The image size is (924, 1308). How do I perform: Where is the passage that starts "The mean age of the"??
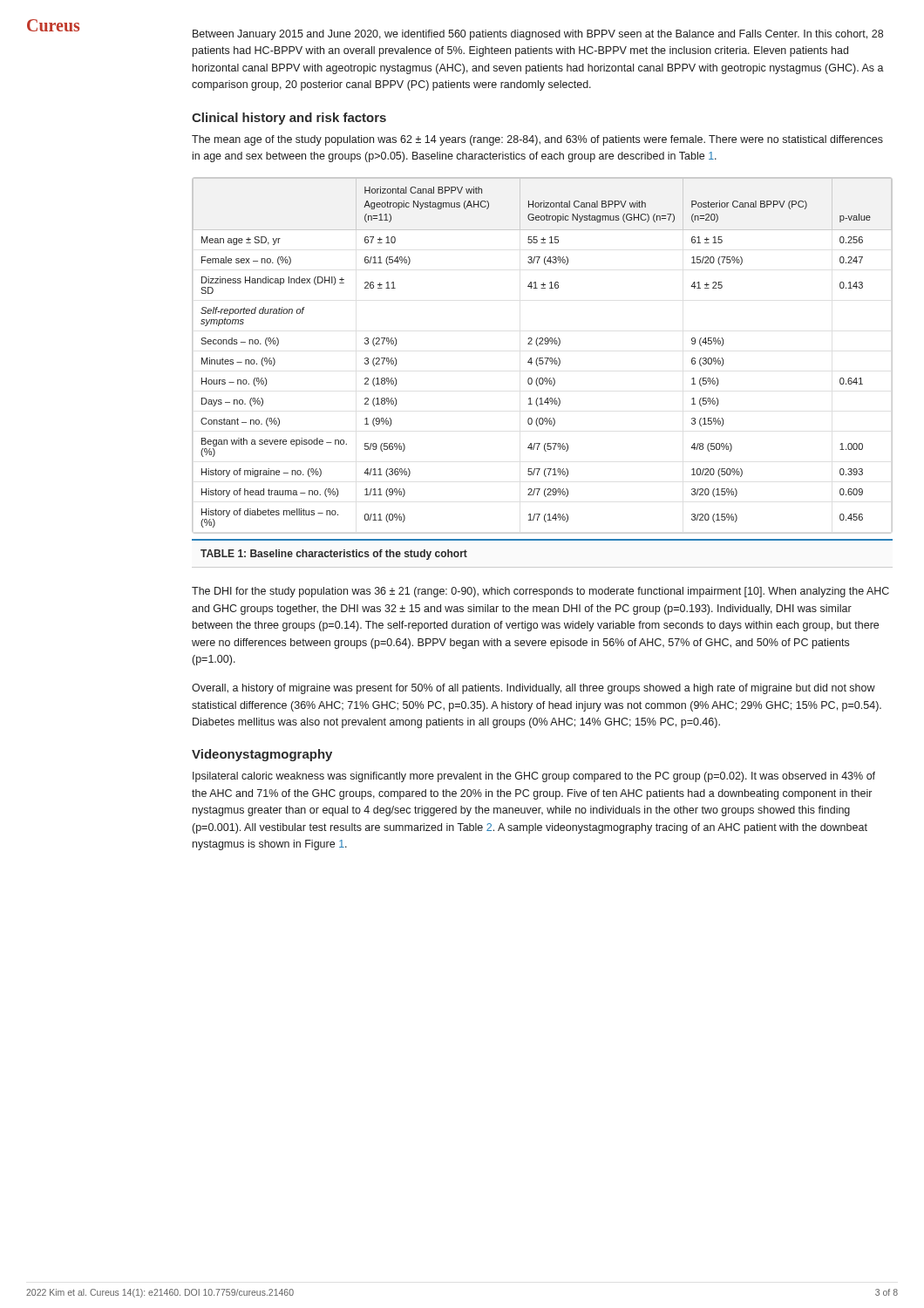click(x=537, y=148)
